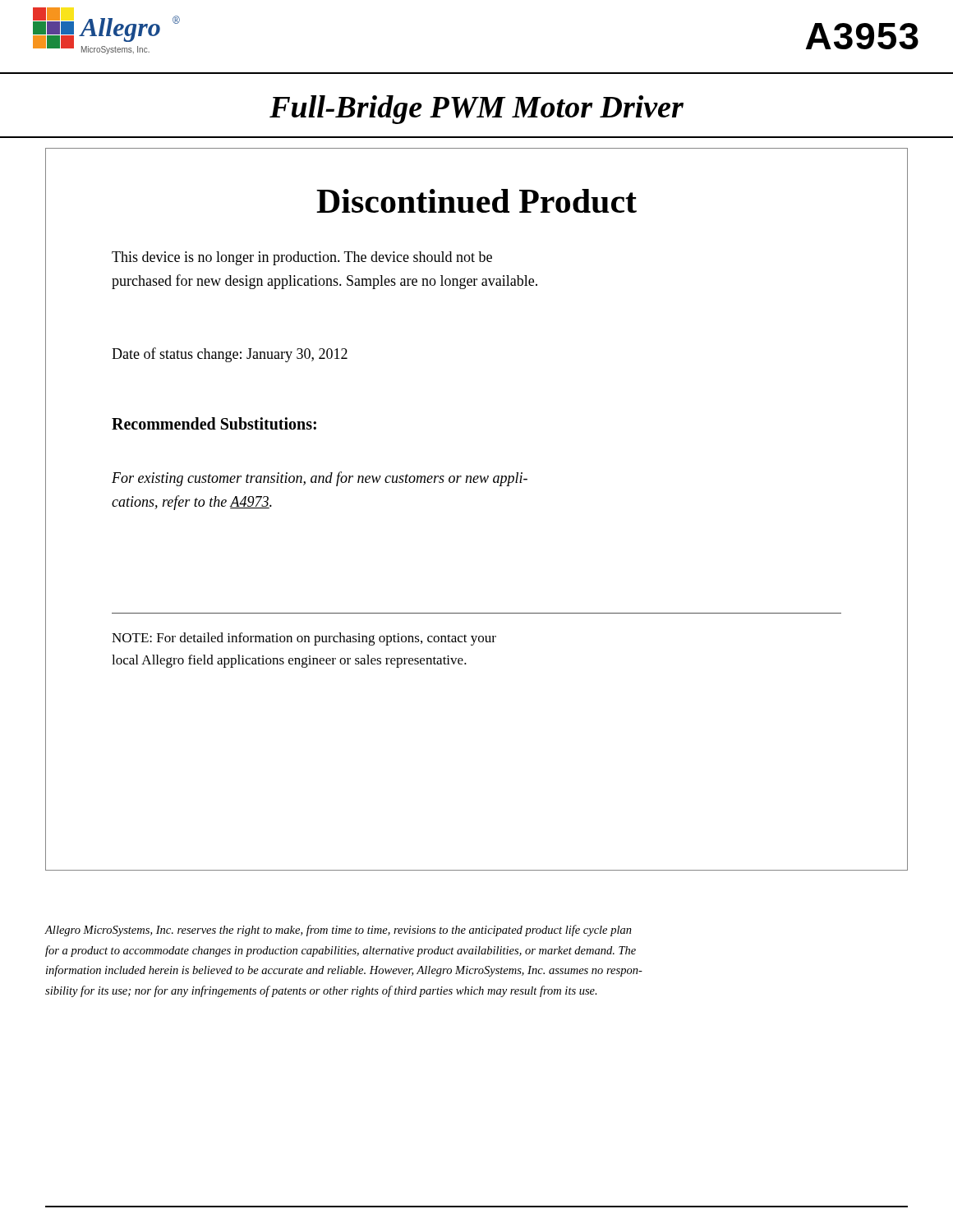Locate the text "Discontinued Product"

476,201
